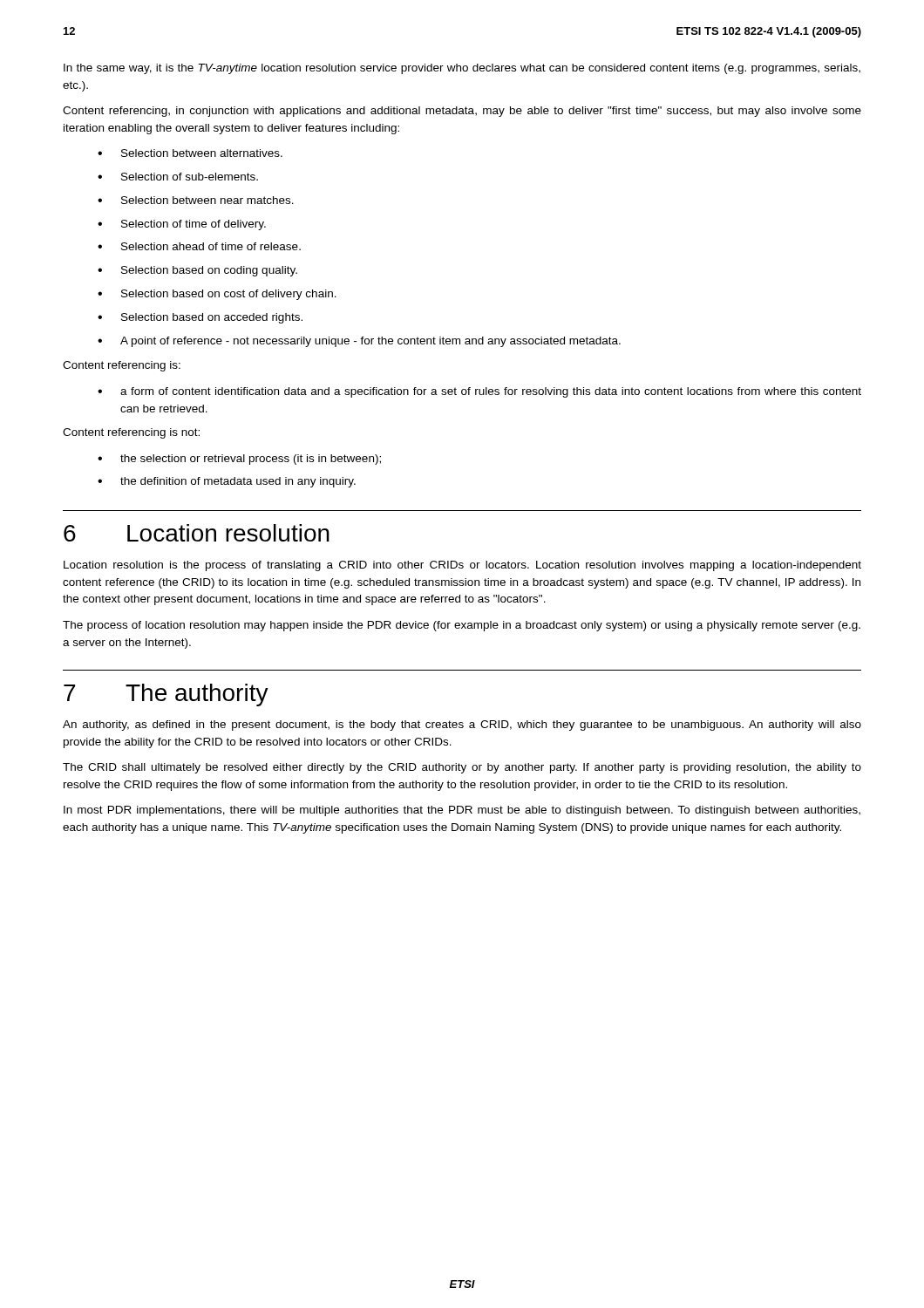Navigate to the passage starting "• A point of reference - not necessarily"
924x1308 pixels.
479,341
